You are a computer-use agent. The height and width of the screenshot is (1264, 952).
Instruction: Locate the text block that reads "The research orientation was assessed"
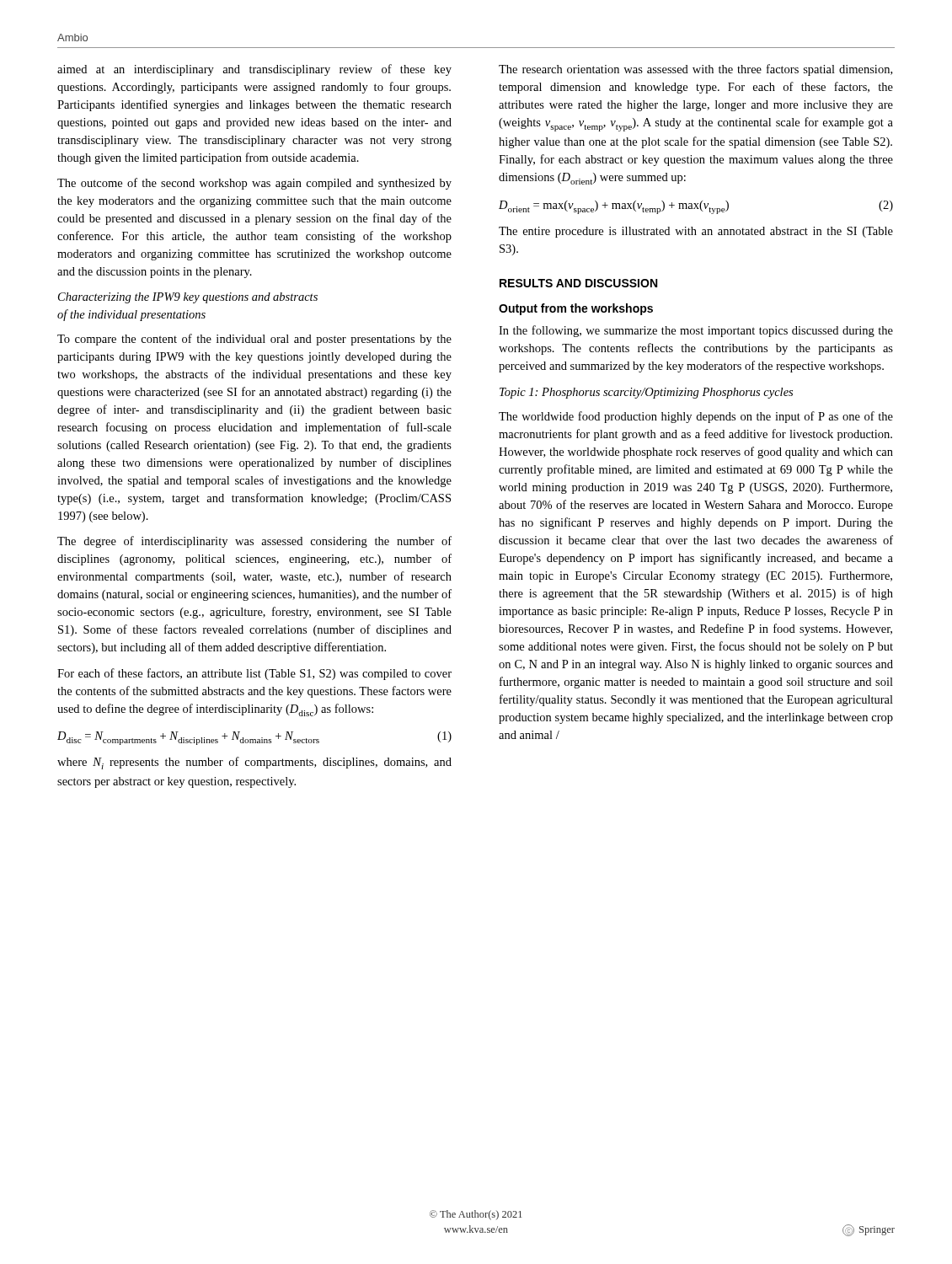696,125
